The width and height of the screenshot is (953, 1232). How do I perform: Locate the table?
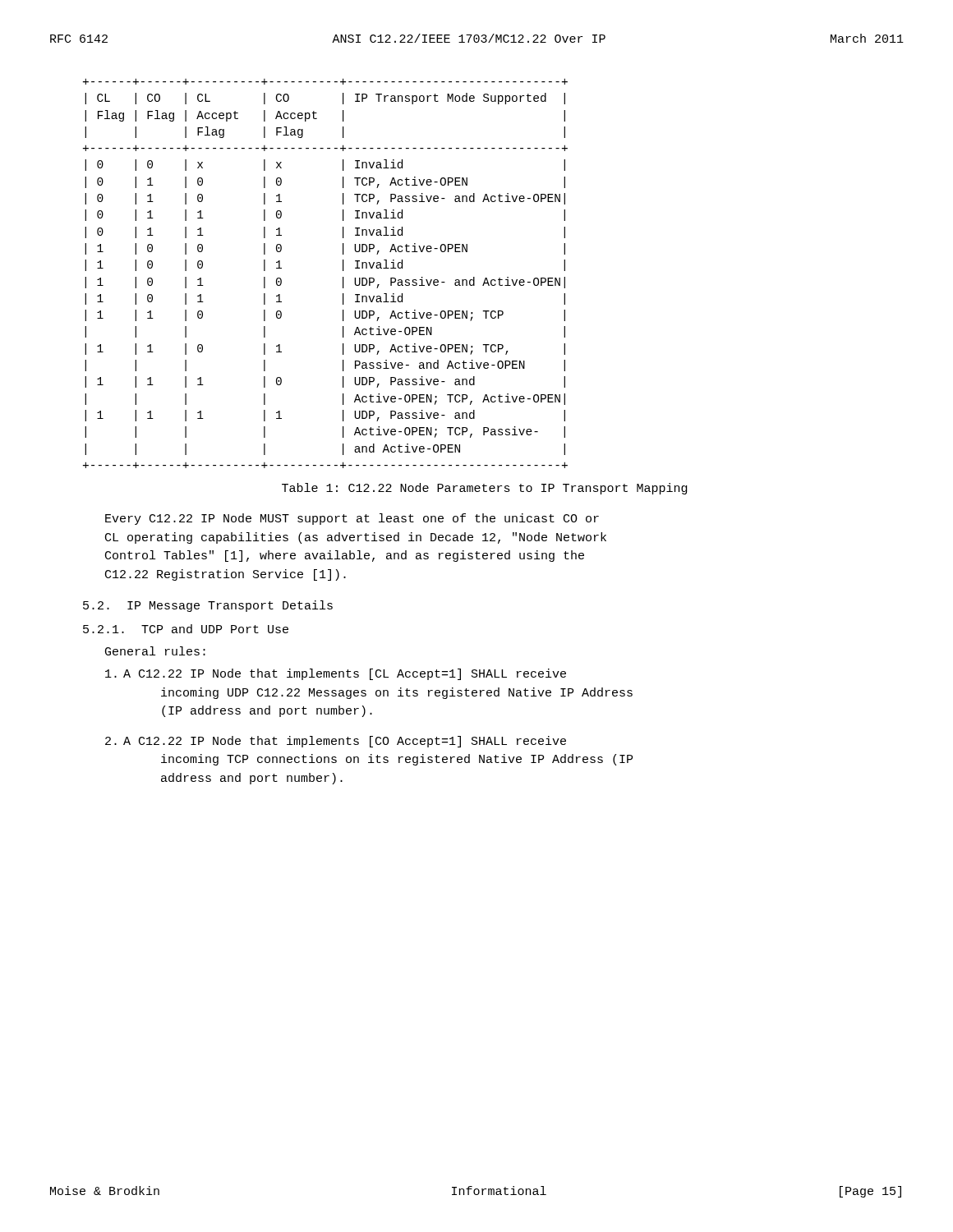tap(485, 274)
